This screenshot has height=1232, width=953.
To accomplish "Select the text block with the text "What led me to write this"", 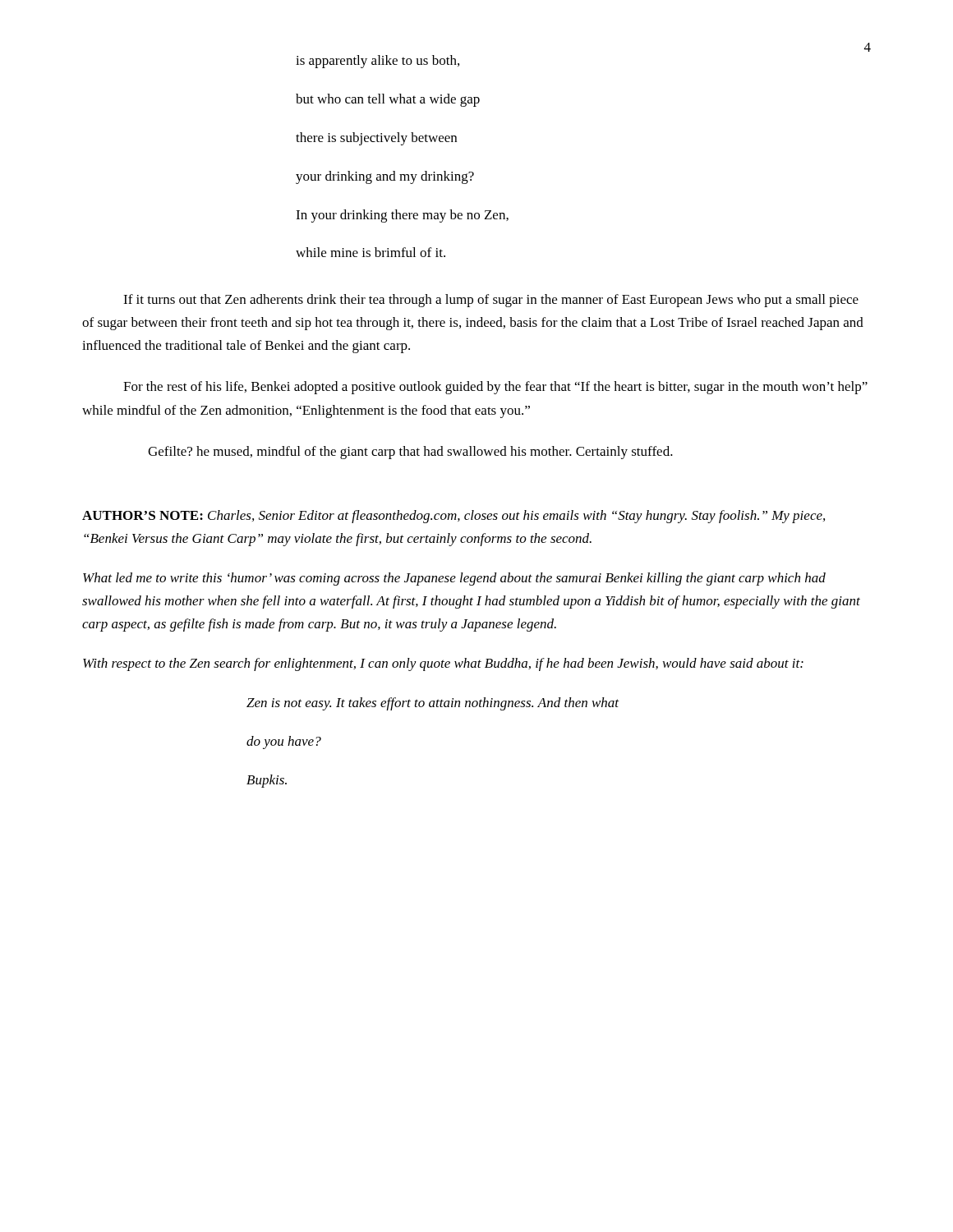I will point(471,601).
